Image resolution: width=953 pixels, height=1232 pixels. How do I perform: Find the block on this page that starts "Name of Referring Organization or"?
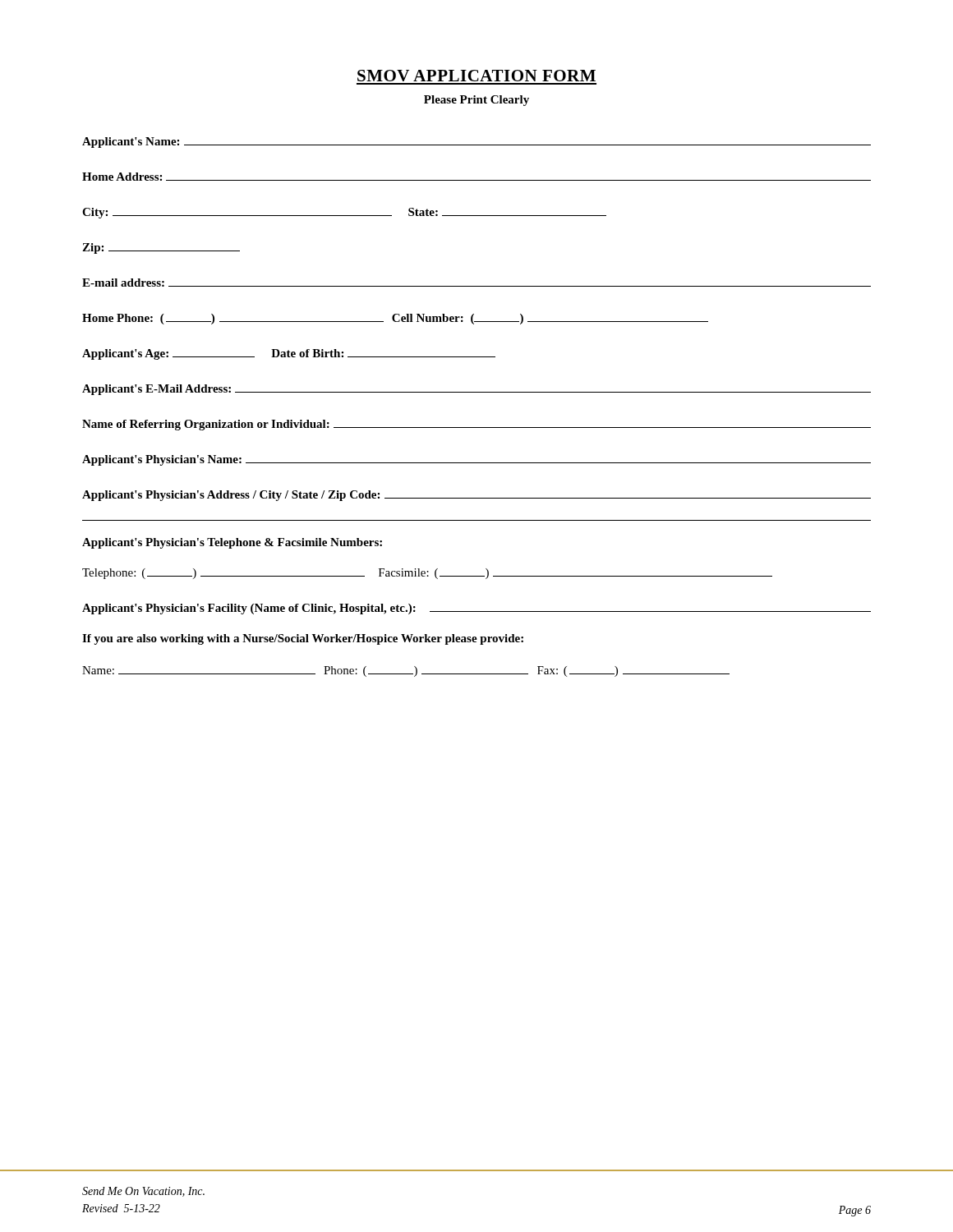(476, 422)
